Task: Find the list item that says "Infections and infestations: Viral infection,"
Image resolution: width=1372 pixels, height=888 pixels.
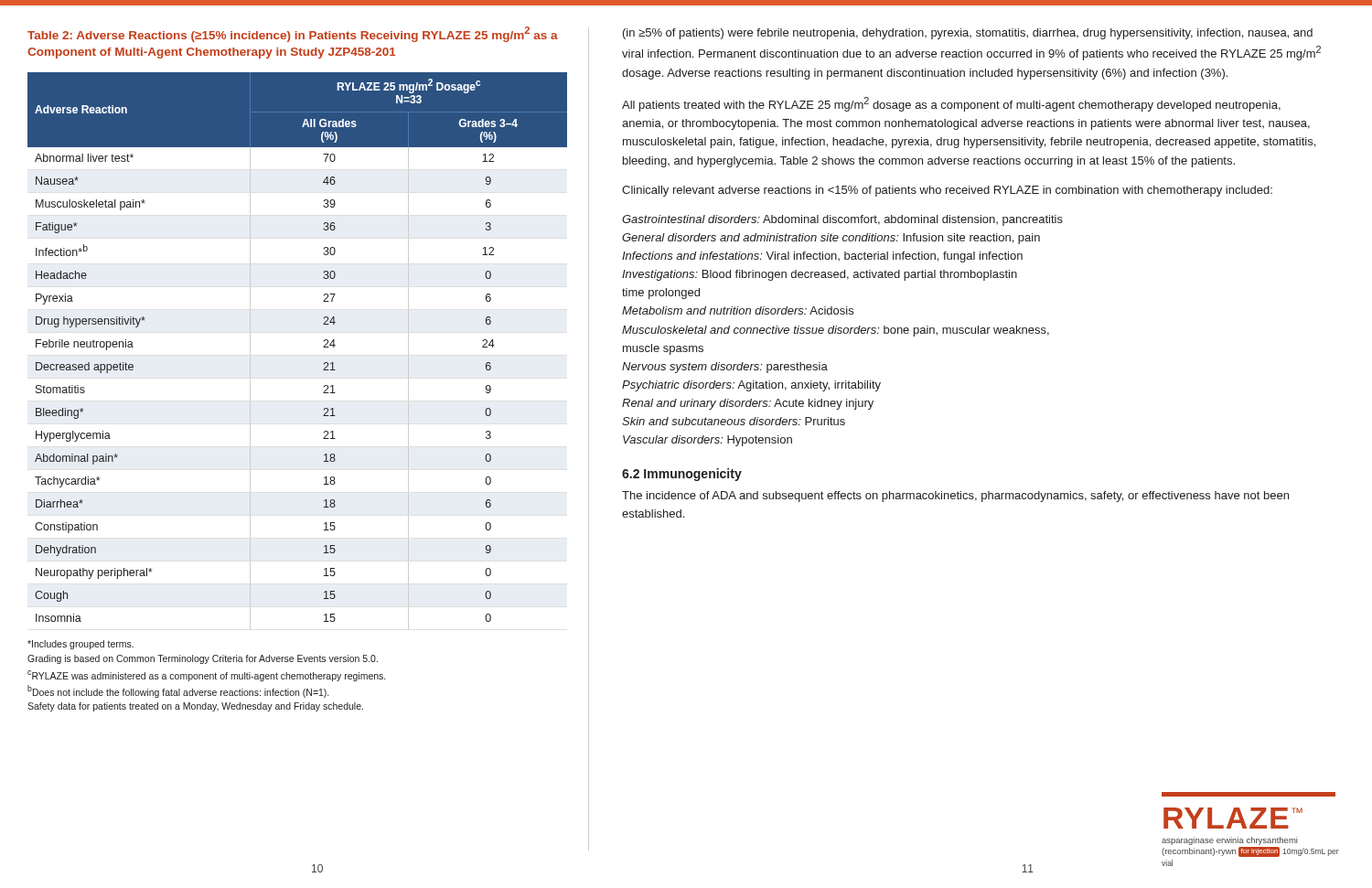Action: tap(822, 256)
